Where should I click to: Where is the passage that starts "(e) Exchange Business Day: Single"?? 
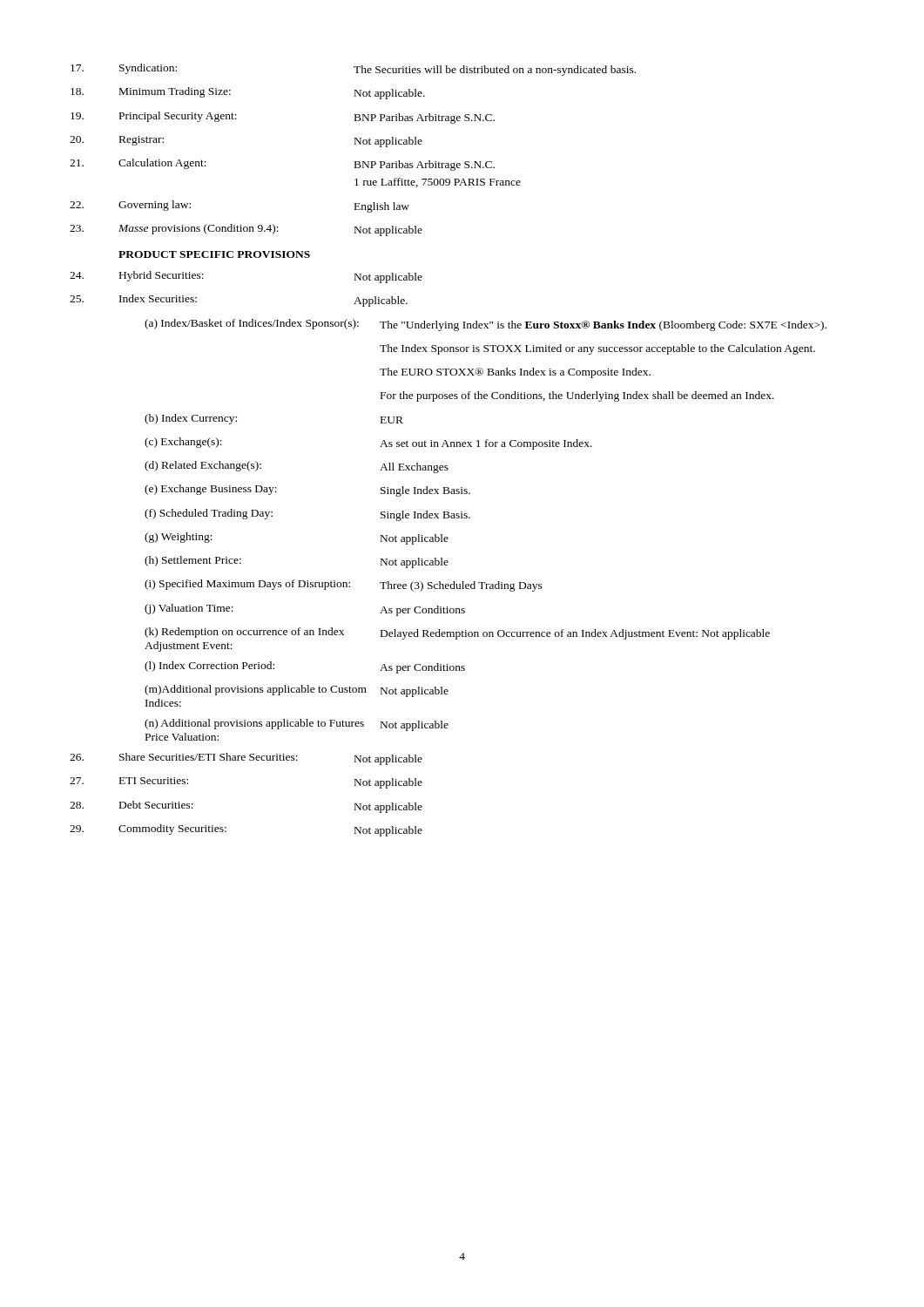[216, 490]
